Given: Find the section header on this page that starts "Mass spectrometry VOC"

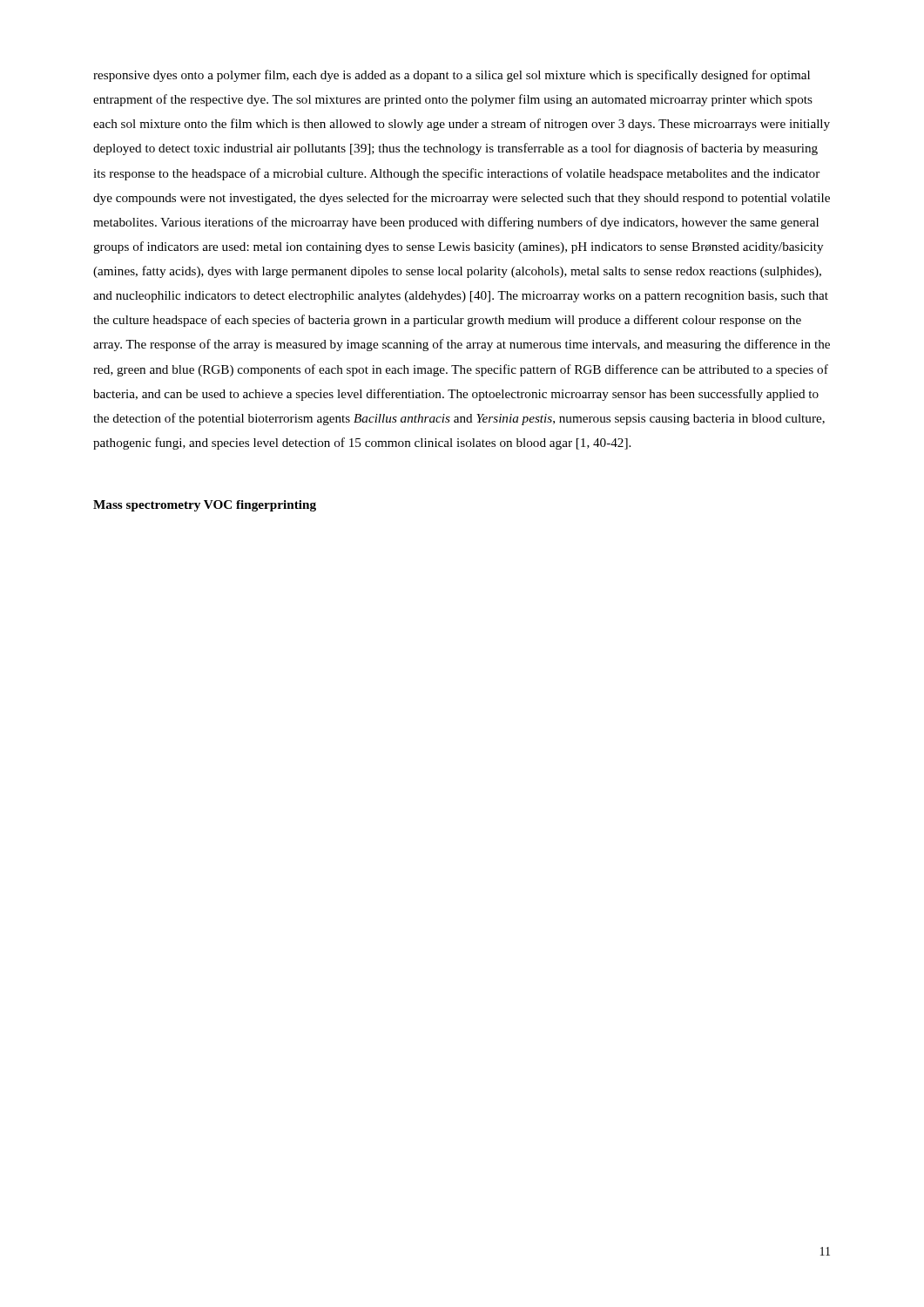Looking at the screenshot, I should [205, 504].
